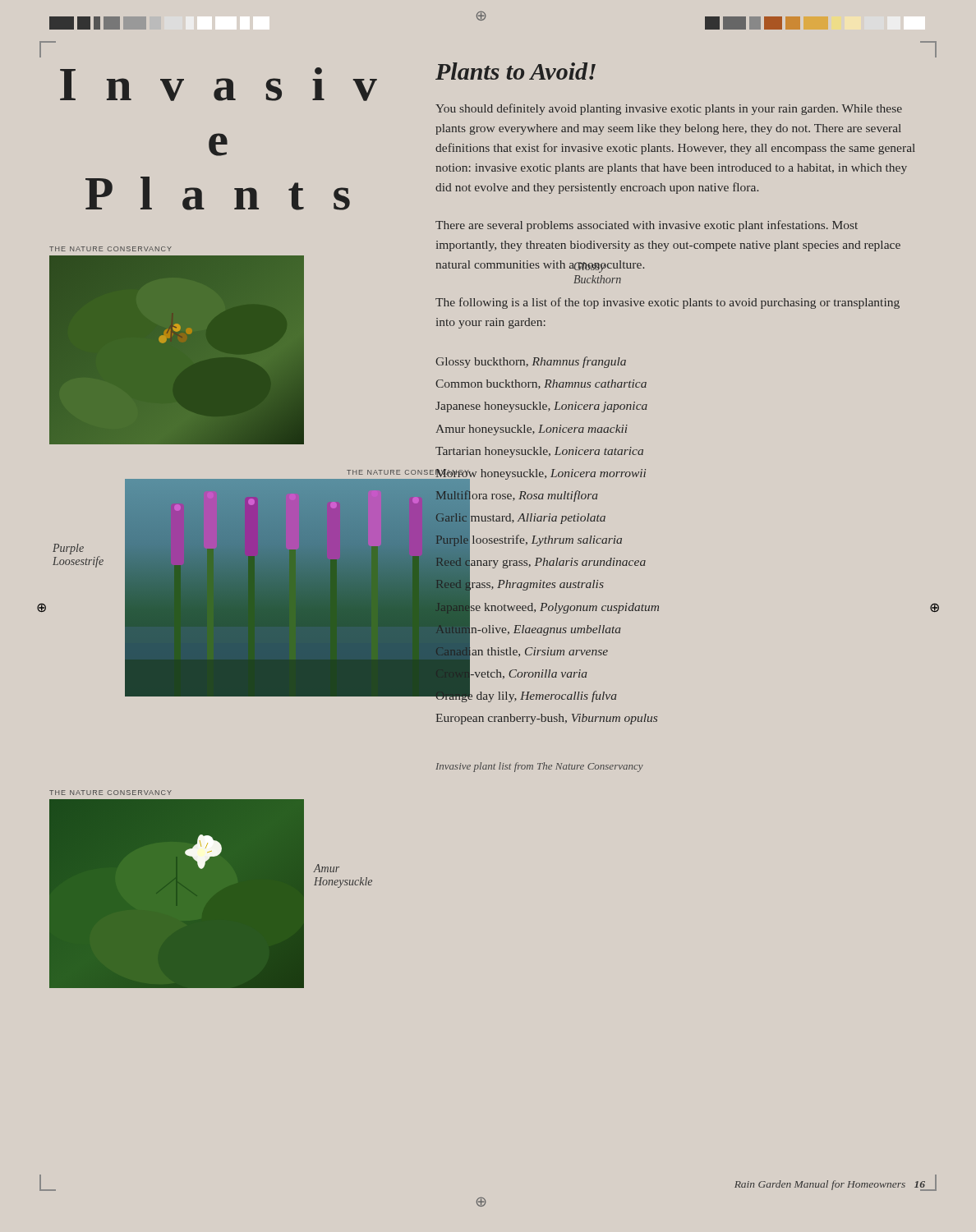The height and width of the screenshot is (1232, 976).
Task: Find "Reed canary grass, Phalaris arundinacea" on this page
Action: tap(541, 562)
